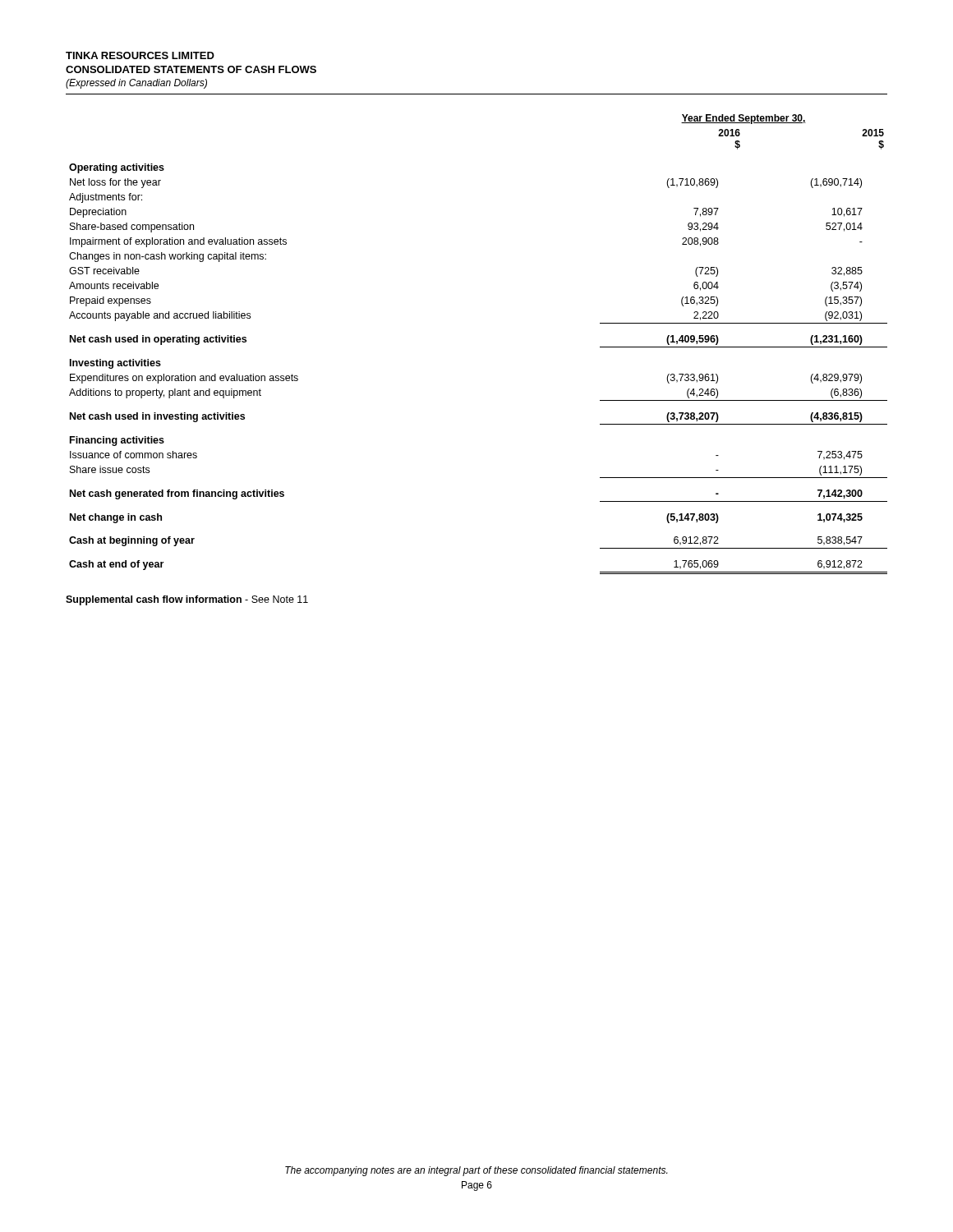Image resolution: width=953 pixels, height=1232 pixels.
Task: Select the table that reads "Share-based compensation"
Action: [476, 342]
